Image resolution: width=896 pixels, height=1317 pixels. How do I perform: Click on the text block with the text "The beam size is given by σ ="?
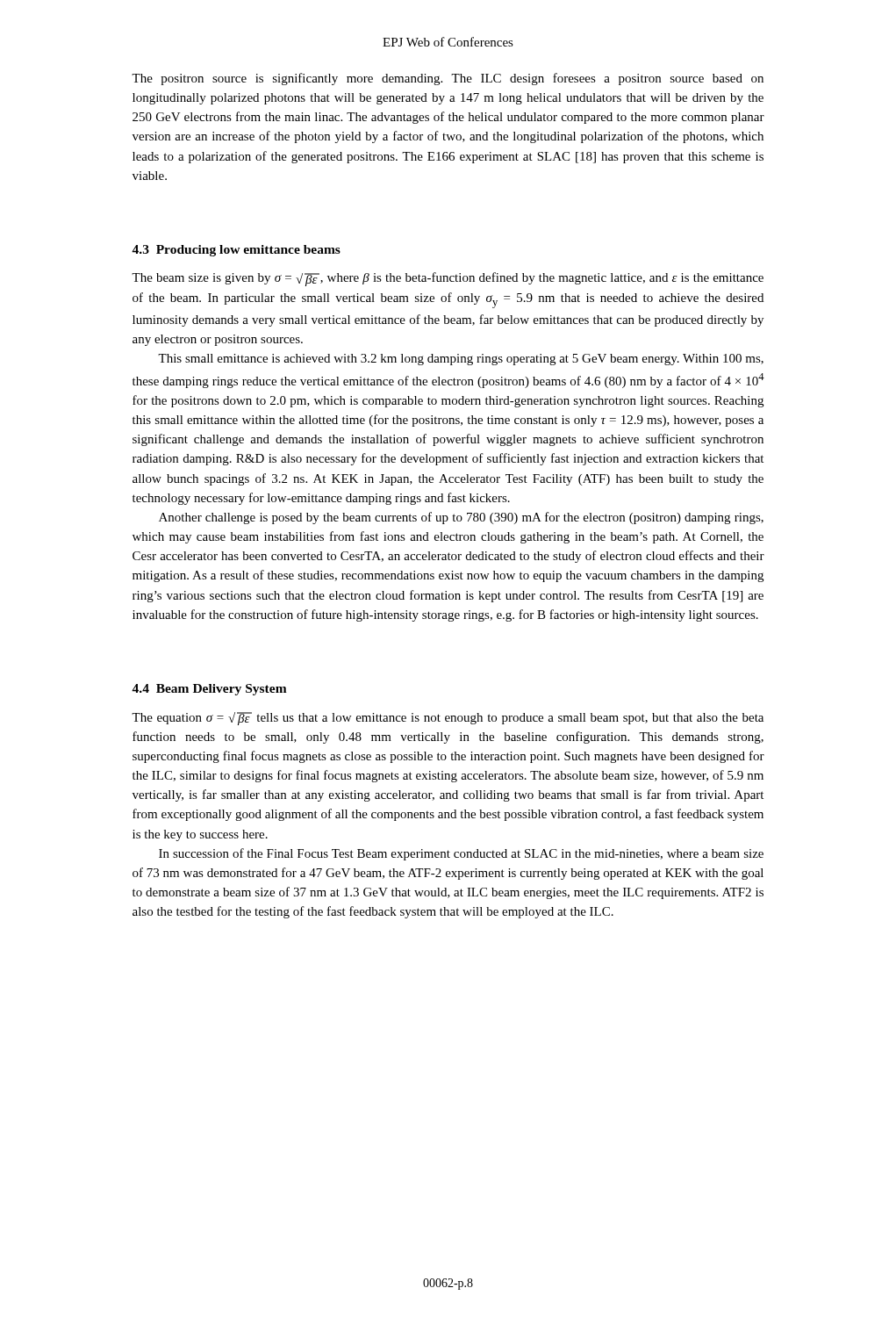coord(448,446)
